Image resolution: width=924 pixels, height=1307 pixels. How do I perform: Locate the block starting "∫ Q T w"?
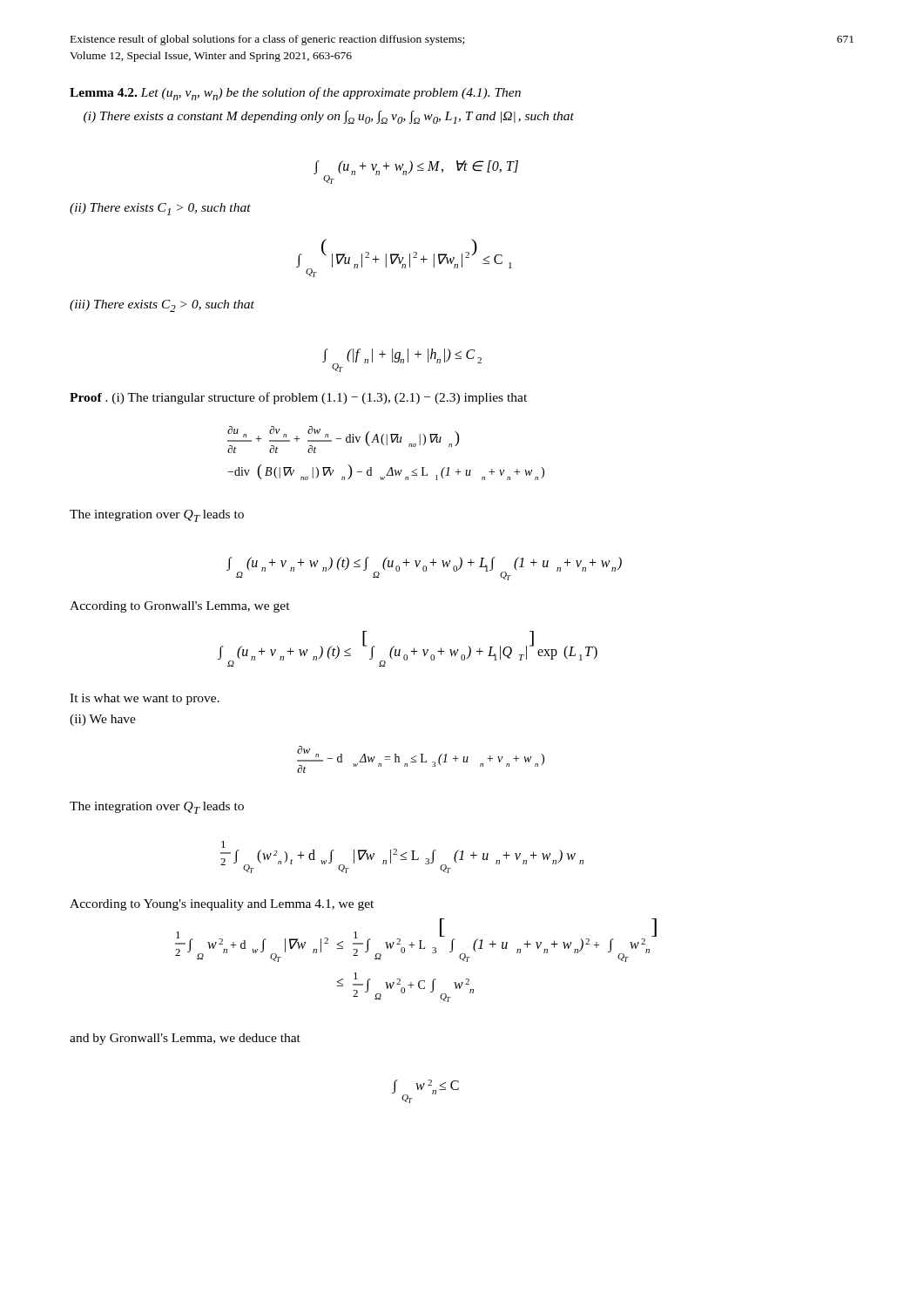pyautogui.click(x=462, y=1082)
